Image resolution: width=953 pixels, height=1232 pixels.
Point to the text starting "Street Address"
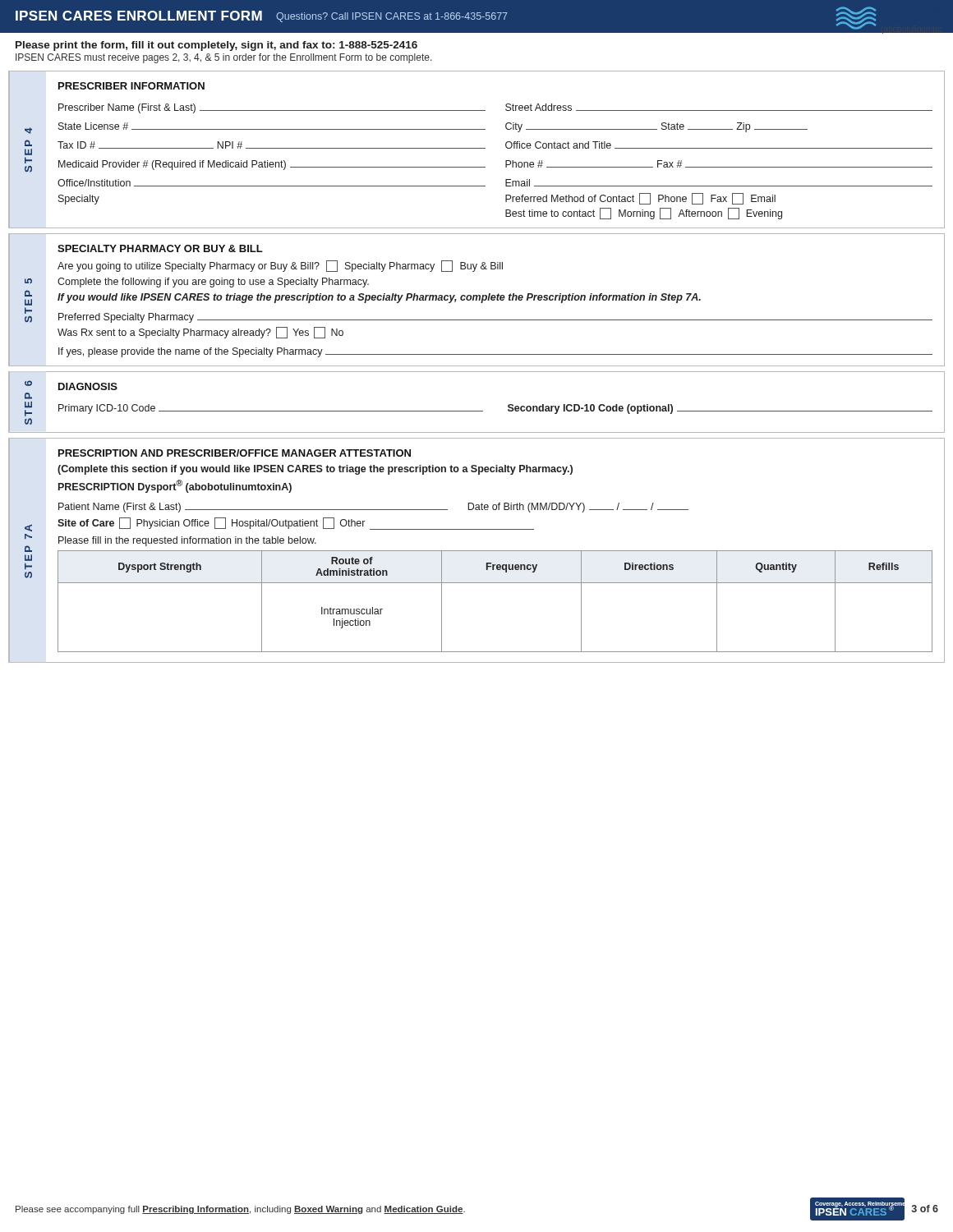click(x=719, y=106)
